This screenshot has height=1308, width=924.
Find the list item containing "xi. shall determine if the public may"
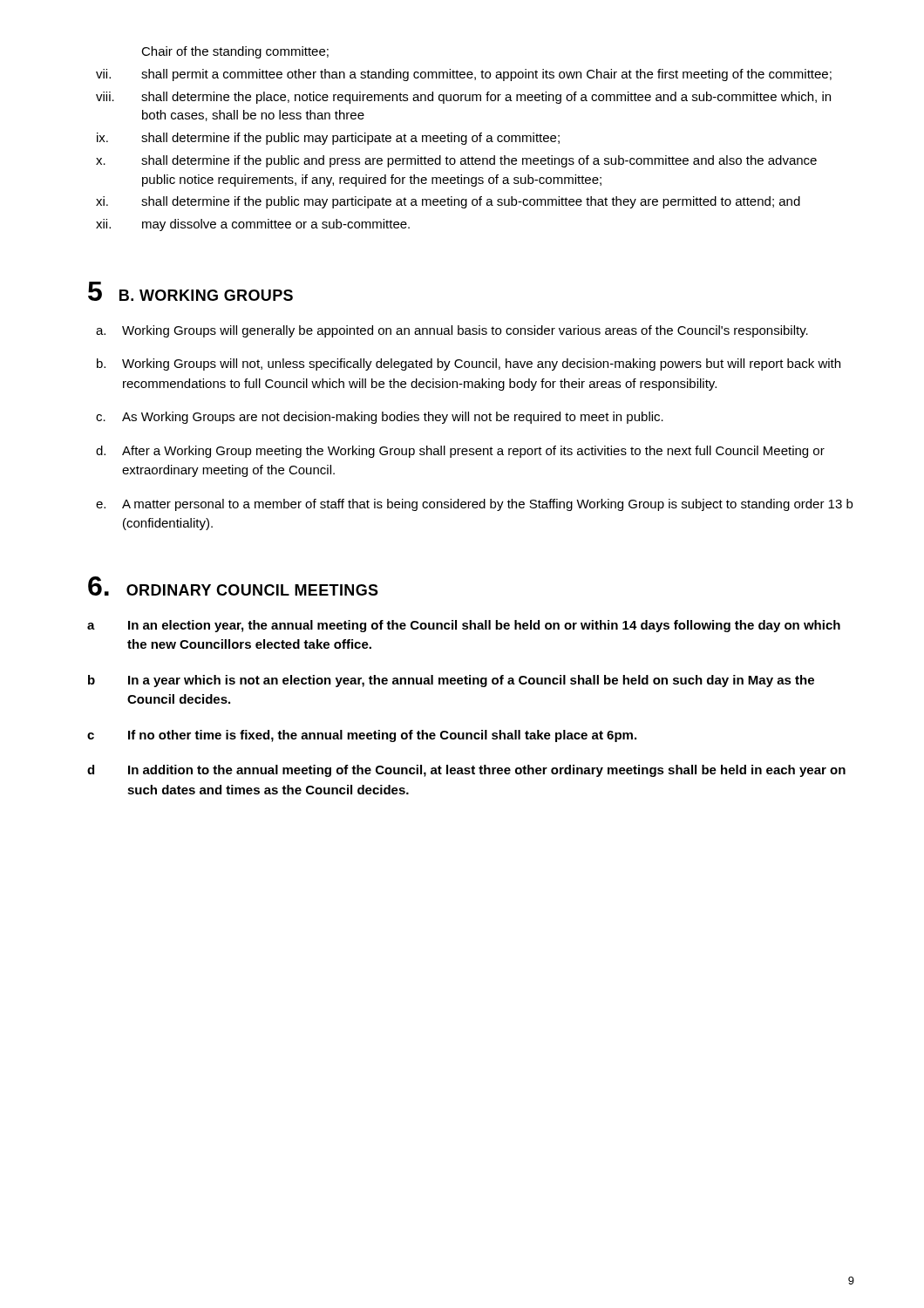pos(471,201)
